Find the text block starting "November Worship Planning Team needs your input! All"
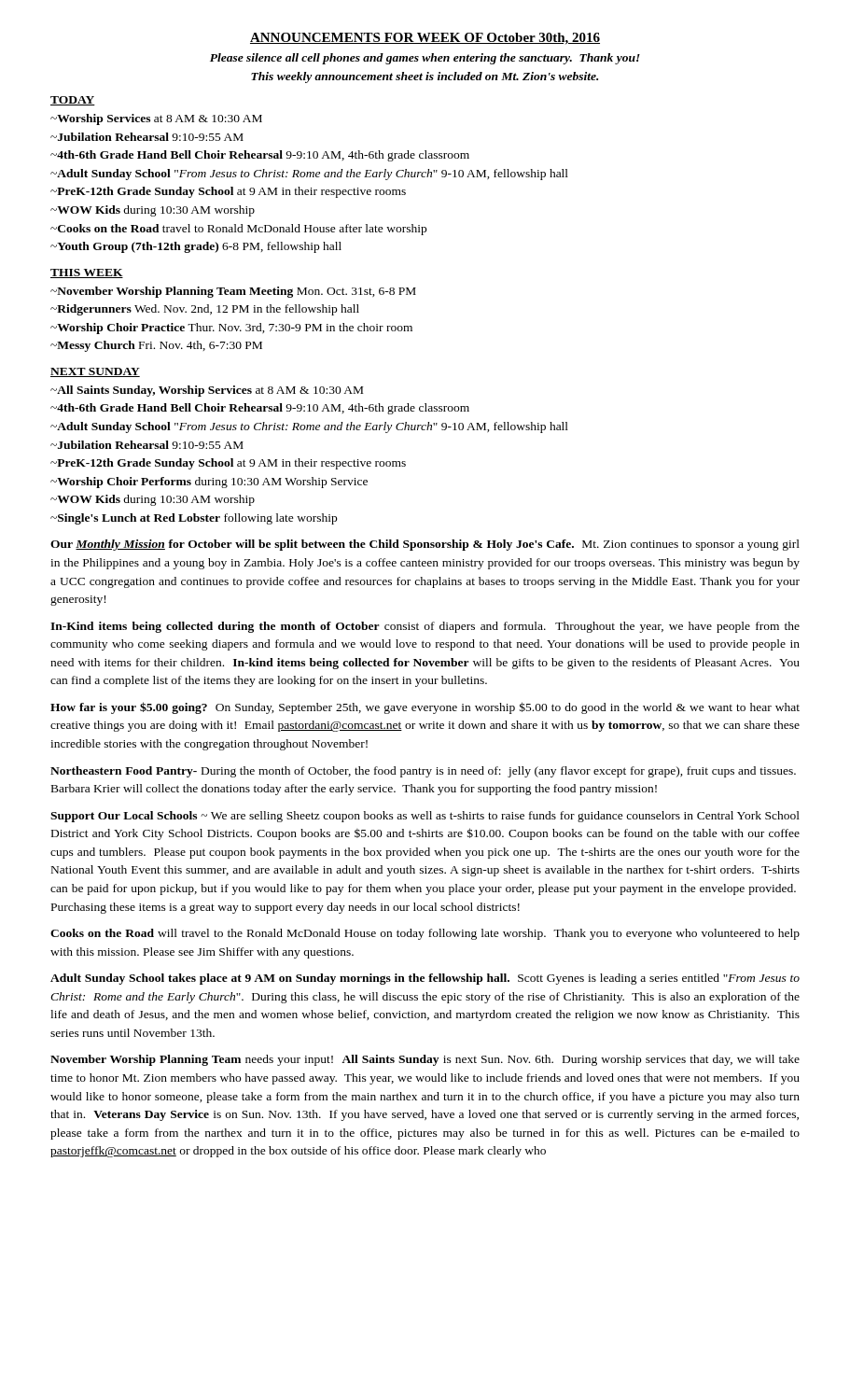 pyautogui.click(x=425, y=1105)
